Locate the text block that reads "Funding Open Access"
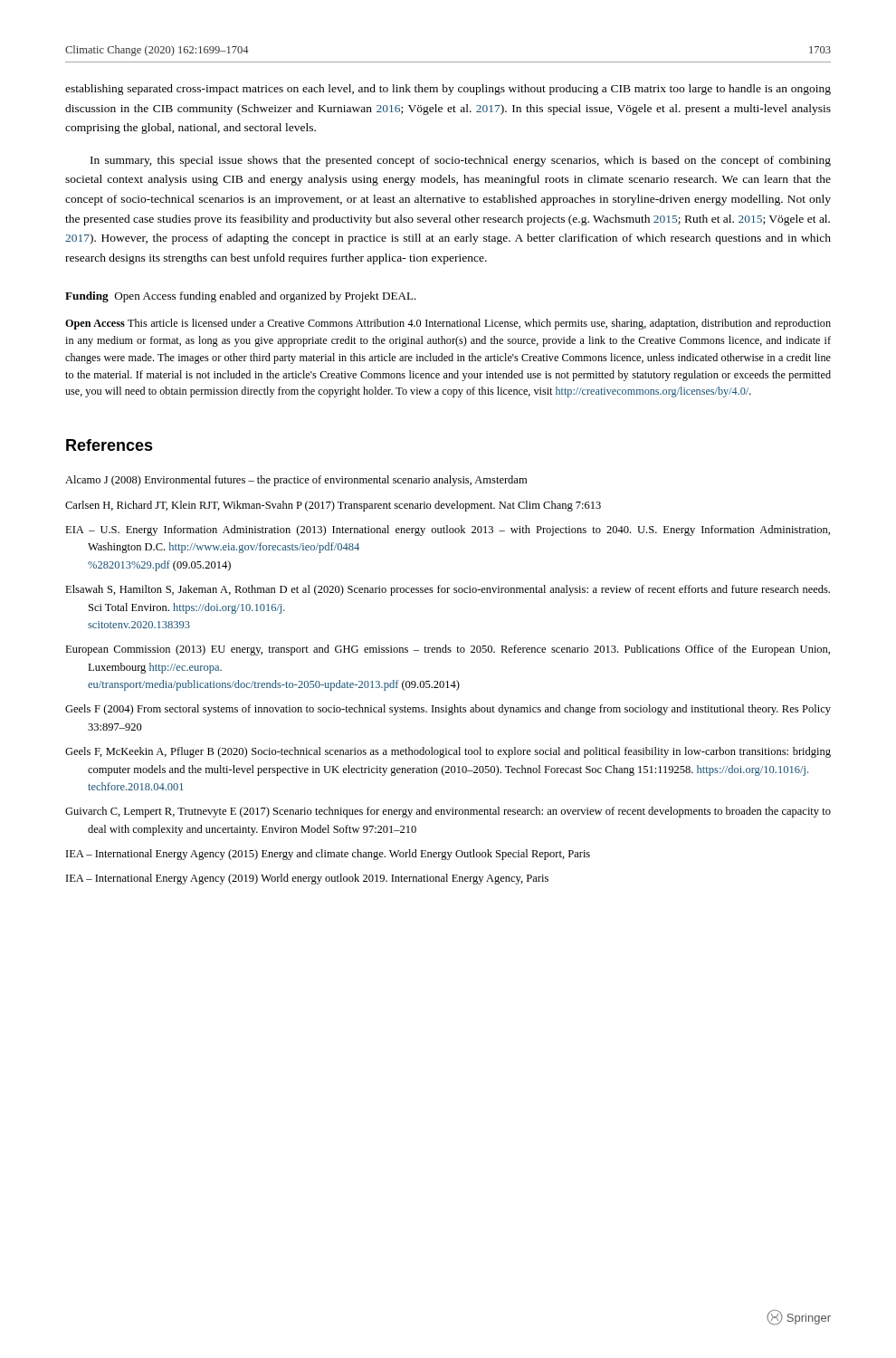 (241, 296)
